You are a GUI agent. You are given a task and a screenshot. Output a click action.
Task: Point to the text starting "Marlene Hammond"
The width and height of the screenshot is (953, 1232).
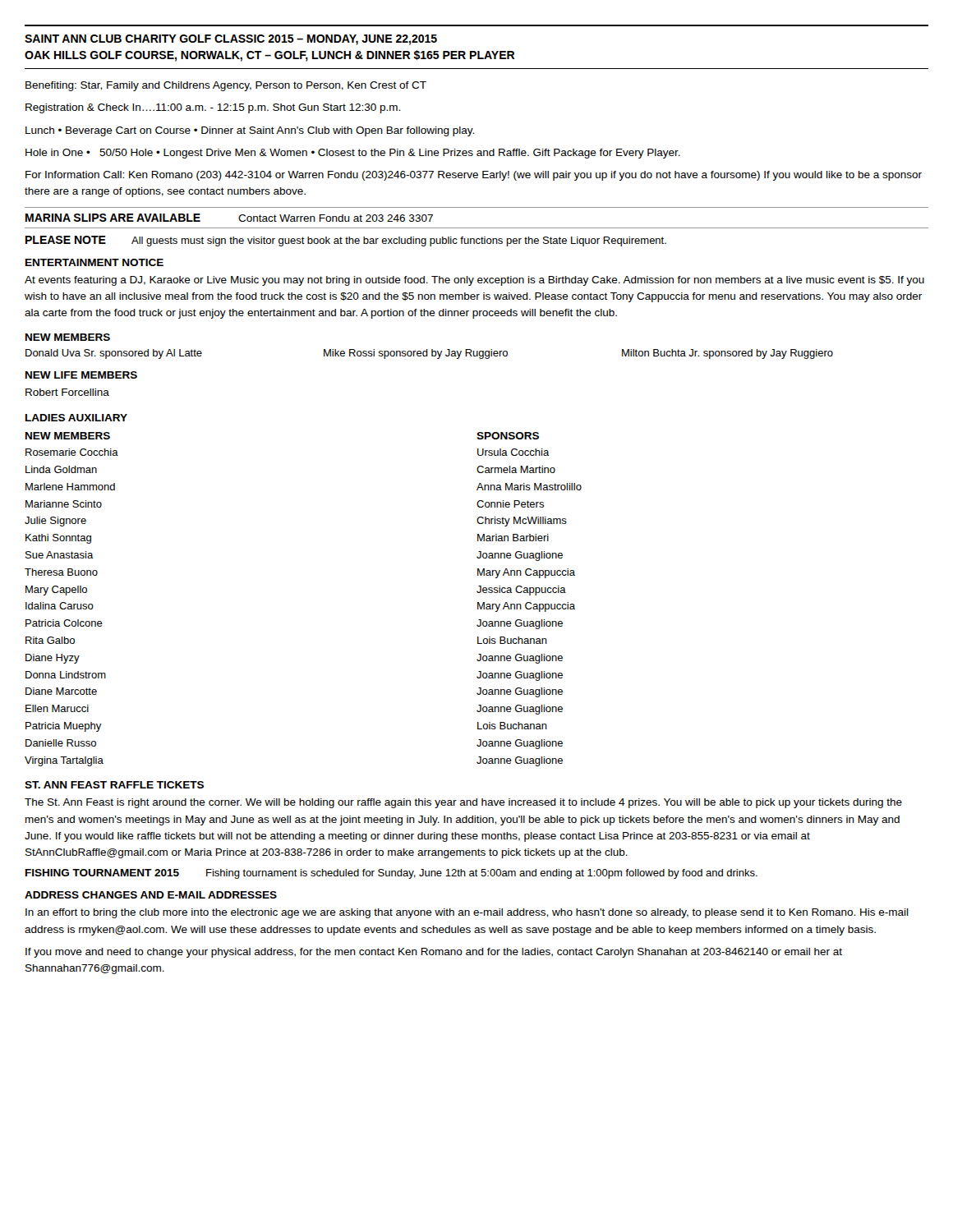[70, 487]
